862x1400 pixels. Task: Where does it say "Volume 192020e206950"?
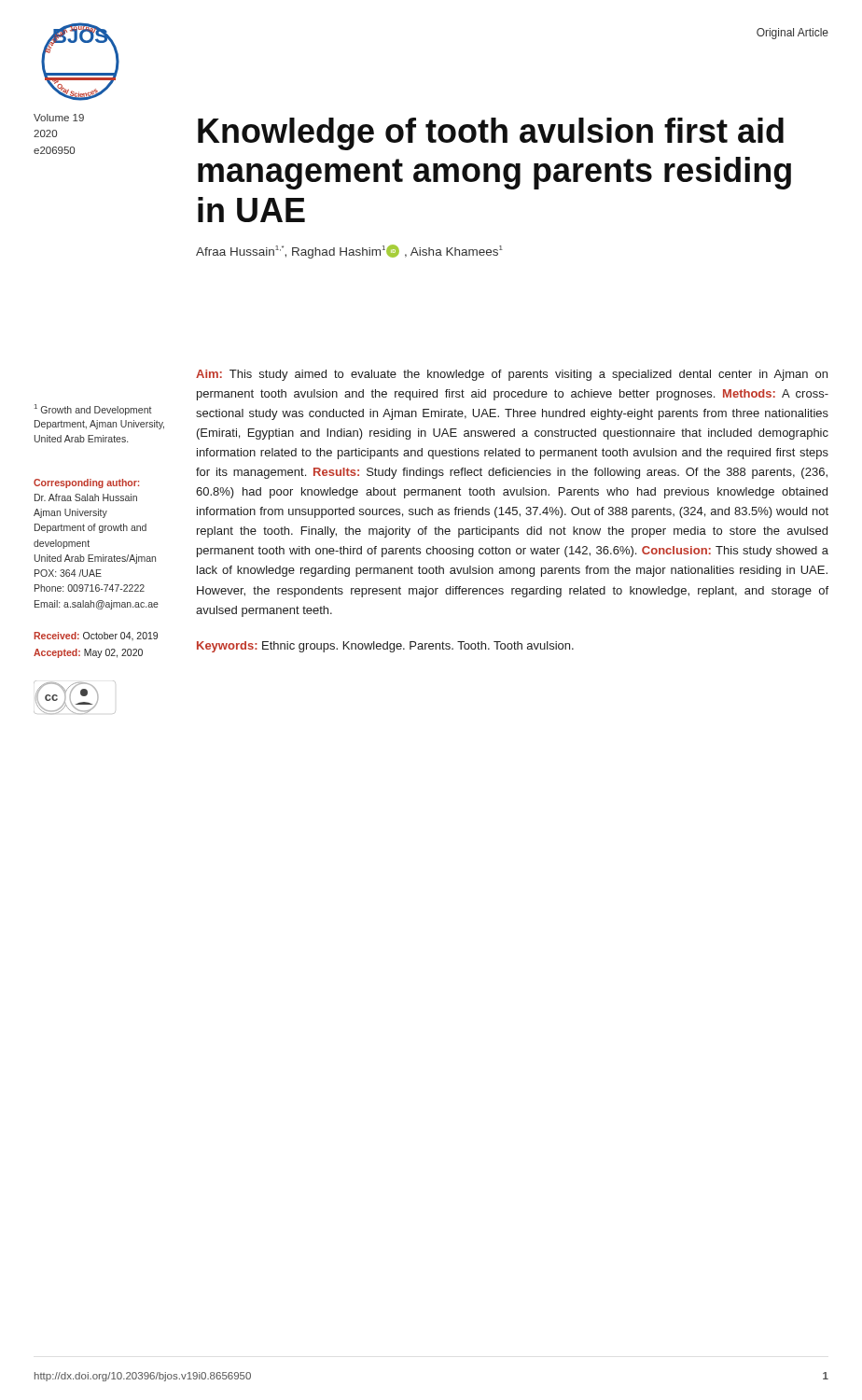pyautogui.click(x=59, y=134)
